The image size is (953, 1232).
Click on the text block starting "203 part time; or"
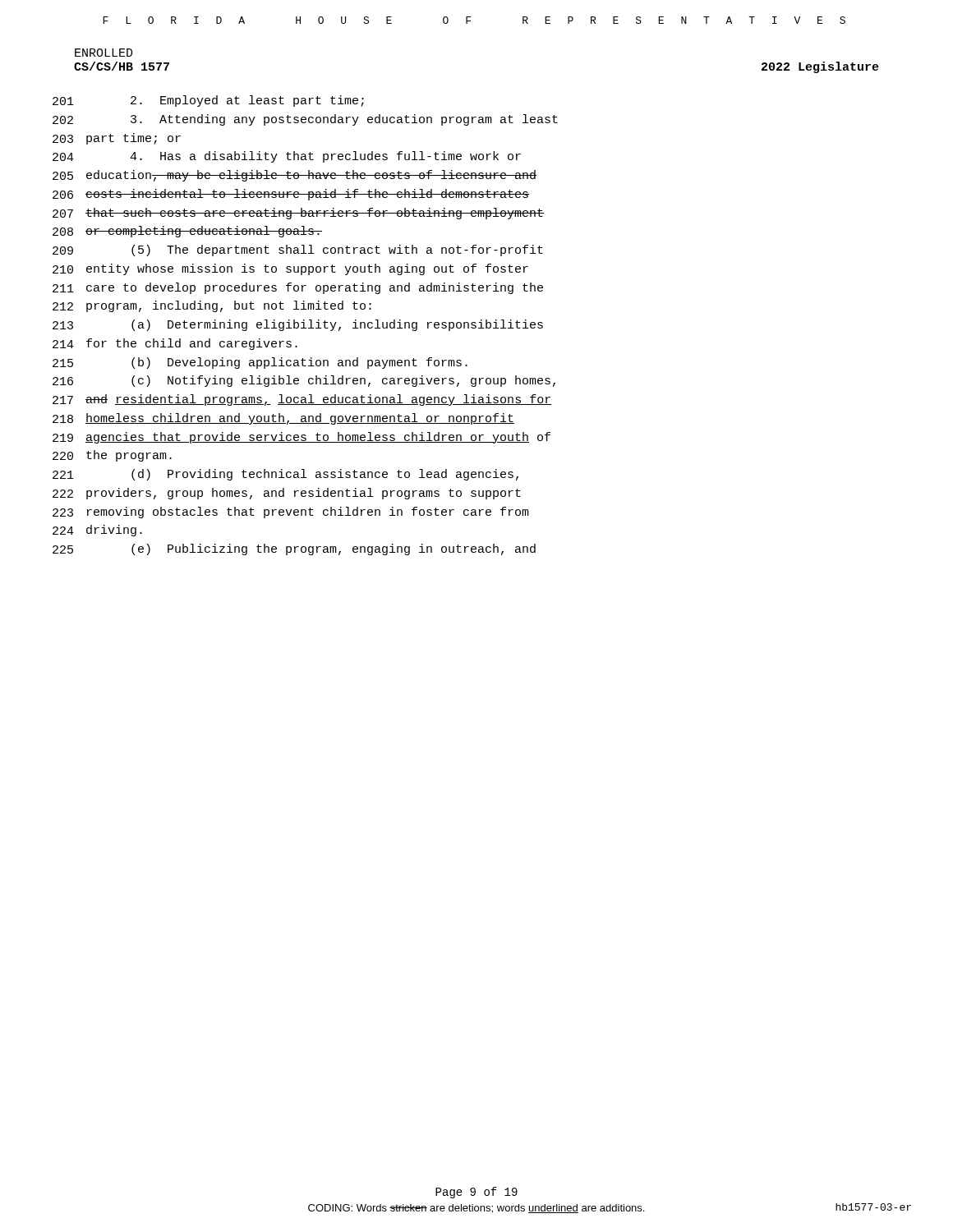coord(138,138)
